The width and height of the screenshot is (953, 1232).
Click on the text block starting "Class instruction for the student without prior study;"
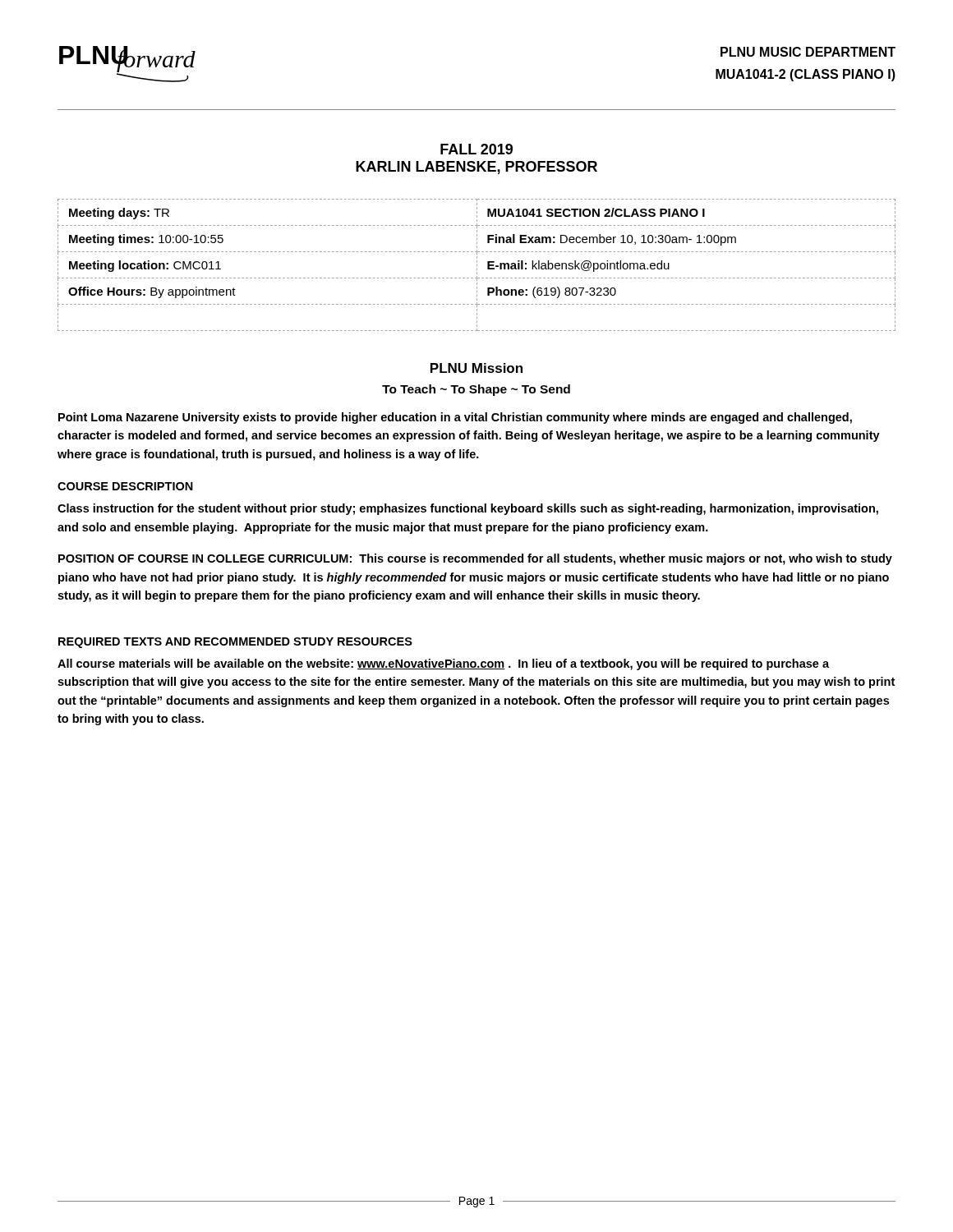(468, 518)
